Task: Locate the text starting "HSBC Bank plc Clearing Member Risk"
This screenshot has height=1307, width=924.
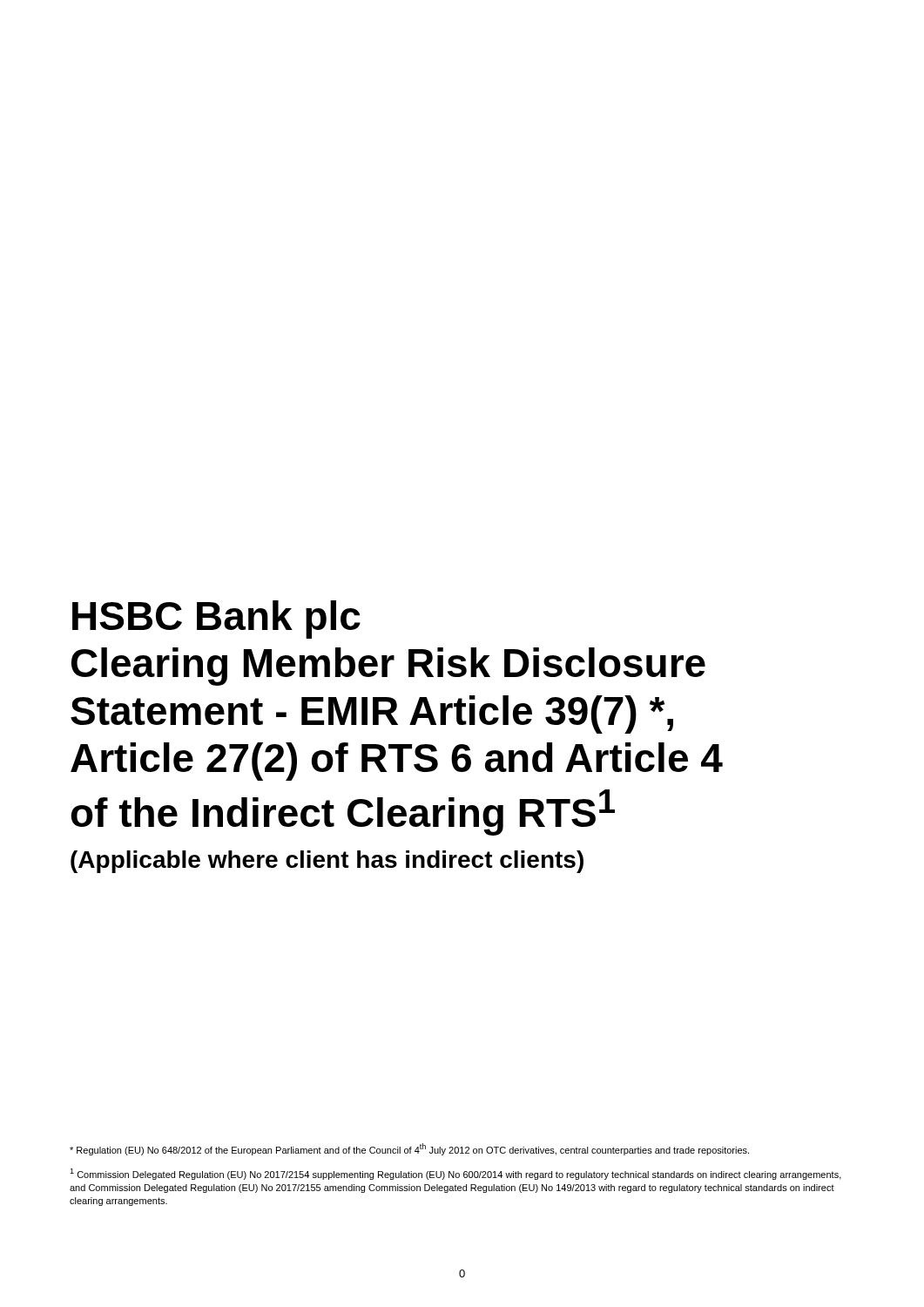Action: (462, 734)
